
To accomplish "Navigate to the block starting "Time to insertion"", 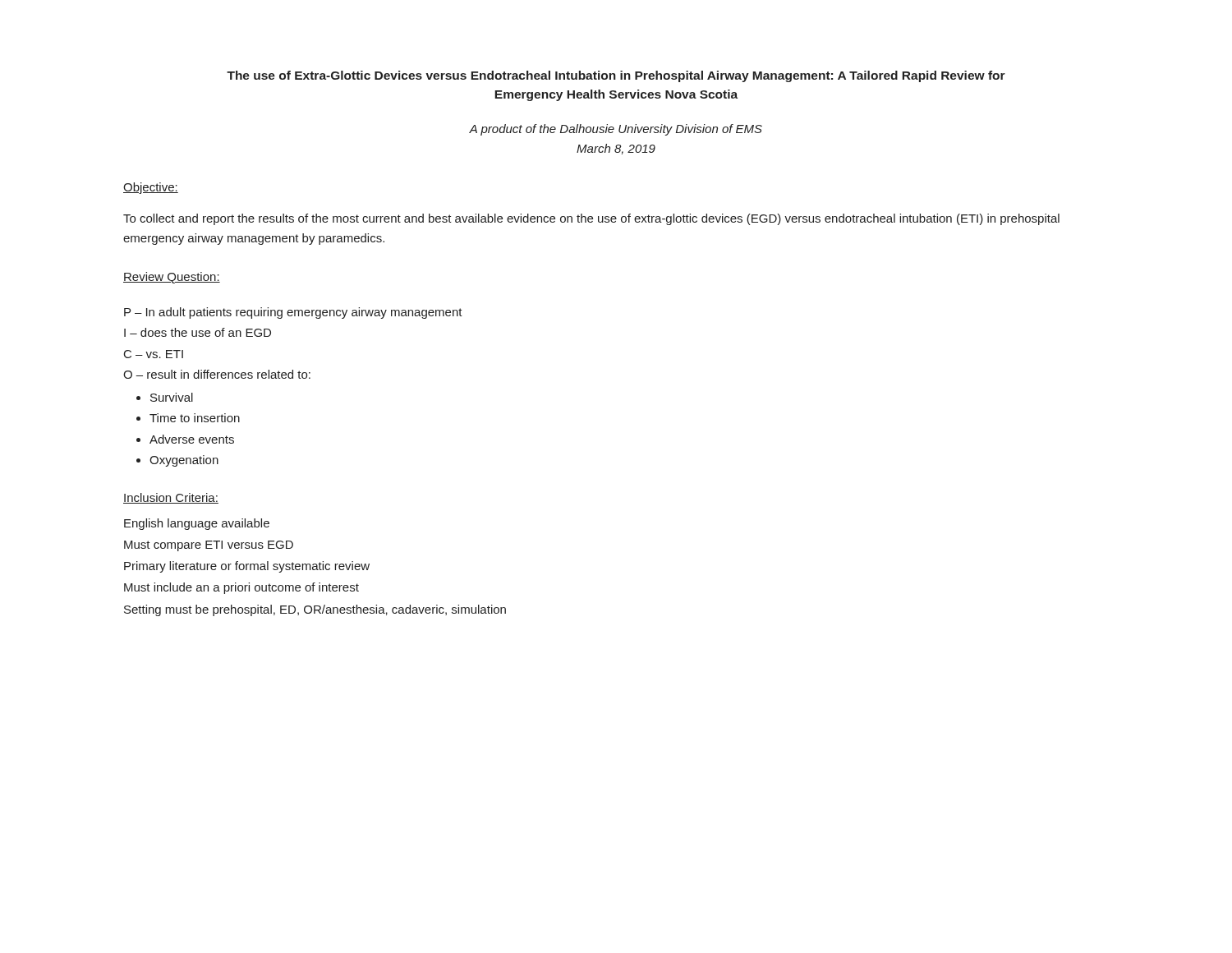I will coord(195,418).
